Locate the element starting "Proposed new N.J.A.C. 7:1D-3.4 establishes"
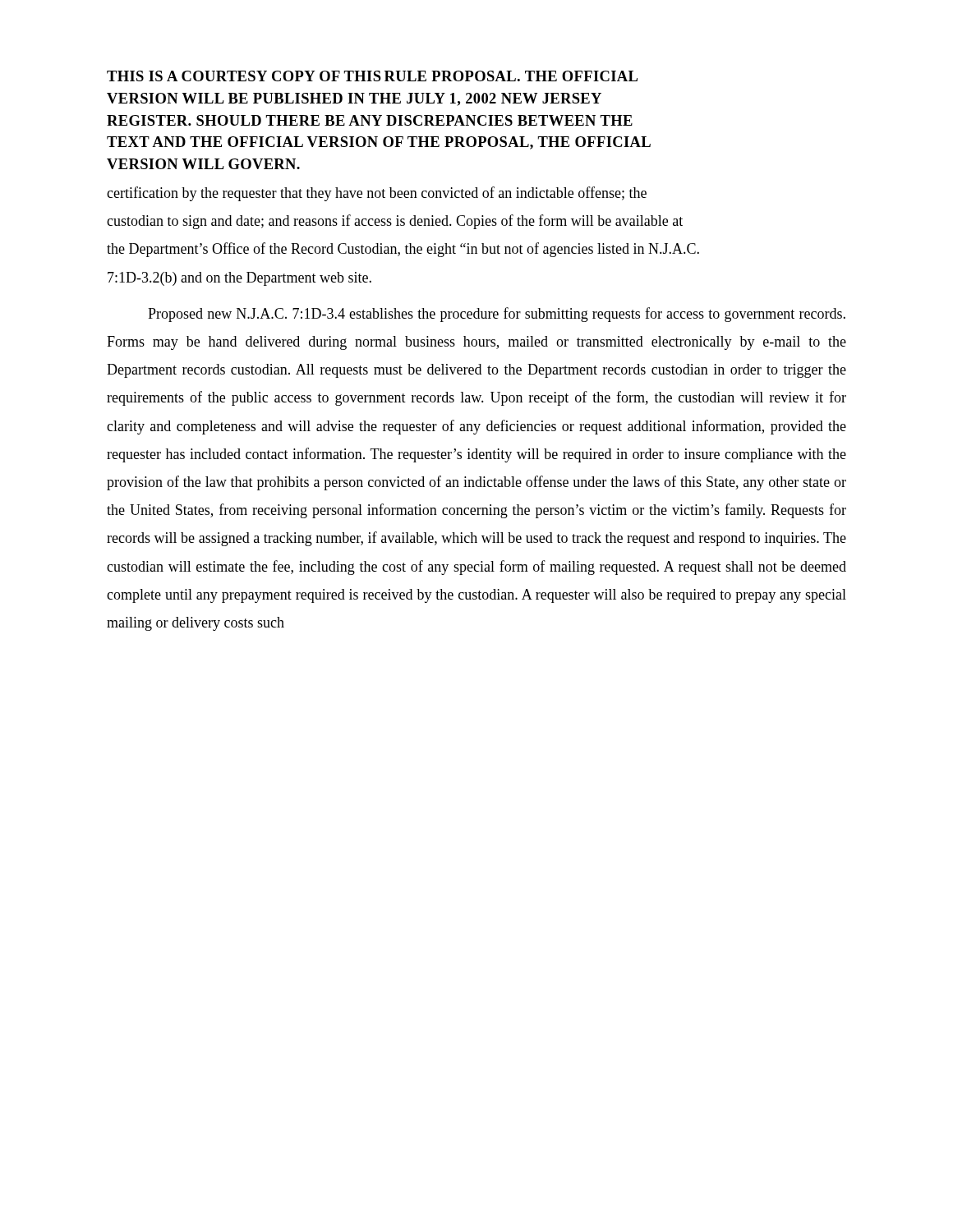953x1232 pixels. click(x=476, y=468)
